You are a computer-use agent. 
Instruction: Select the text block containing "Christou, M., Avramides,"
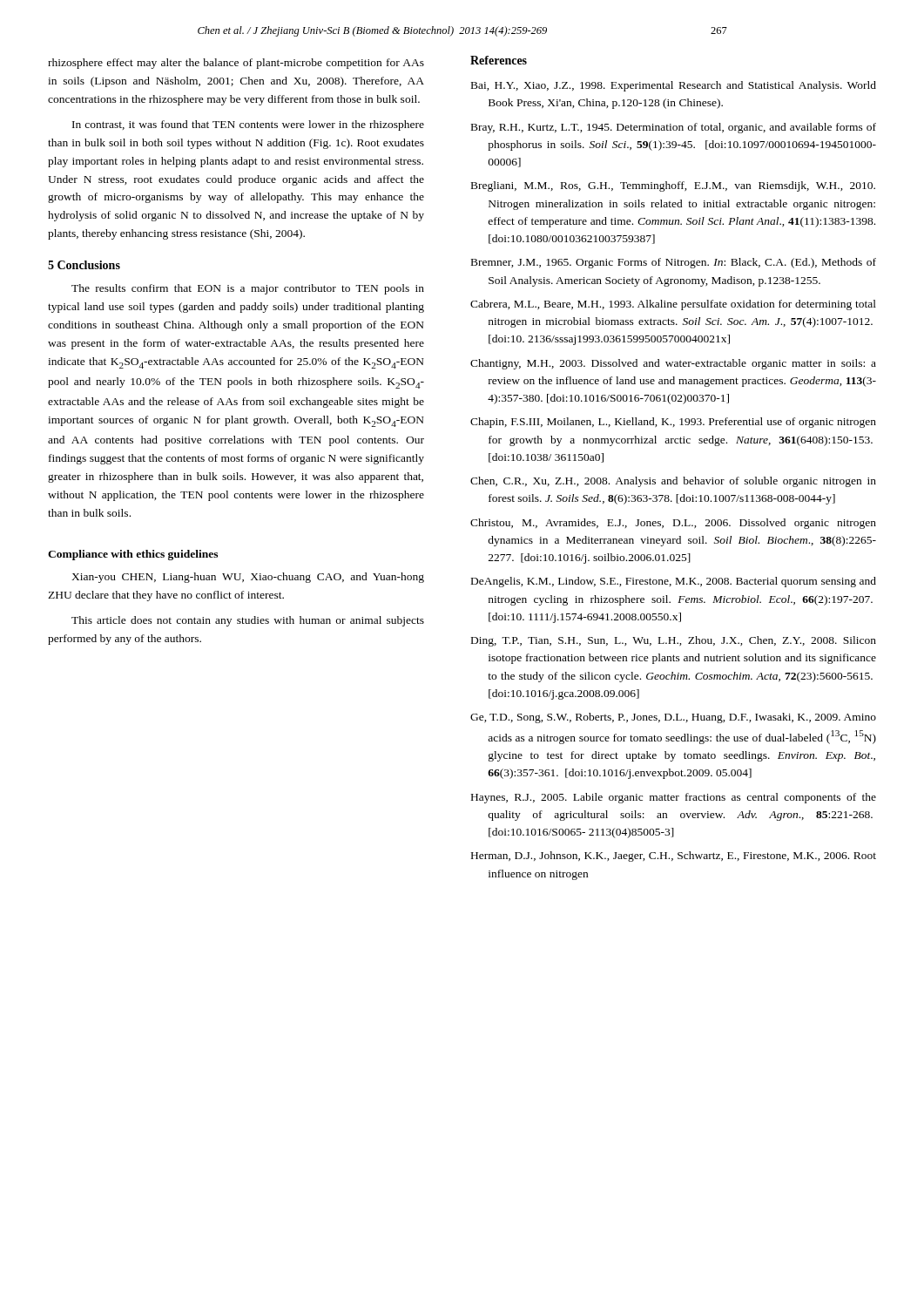[673, 540]
